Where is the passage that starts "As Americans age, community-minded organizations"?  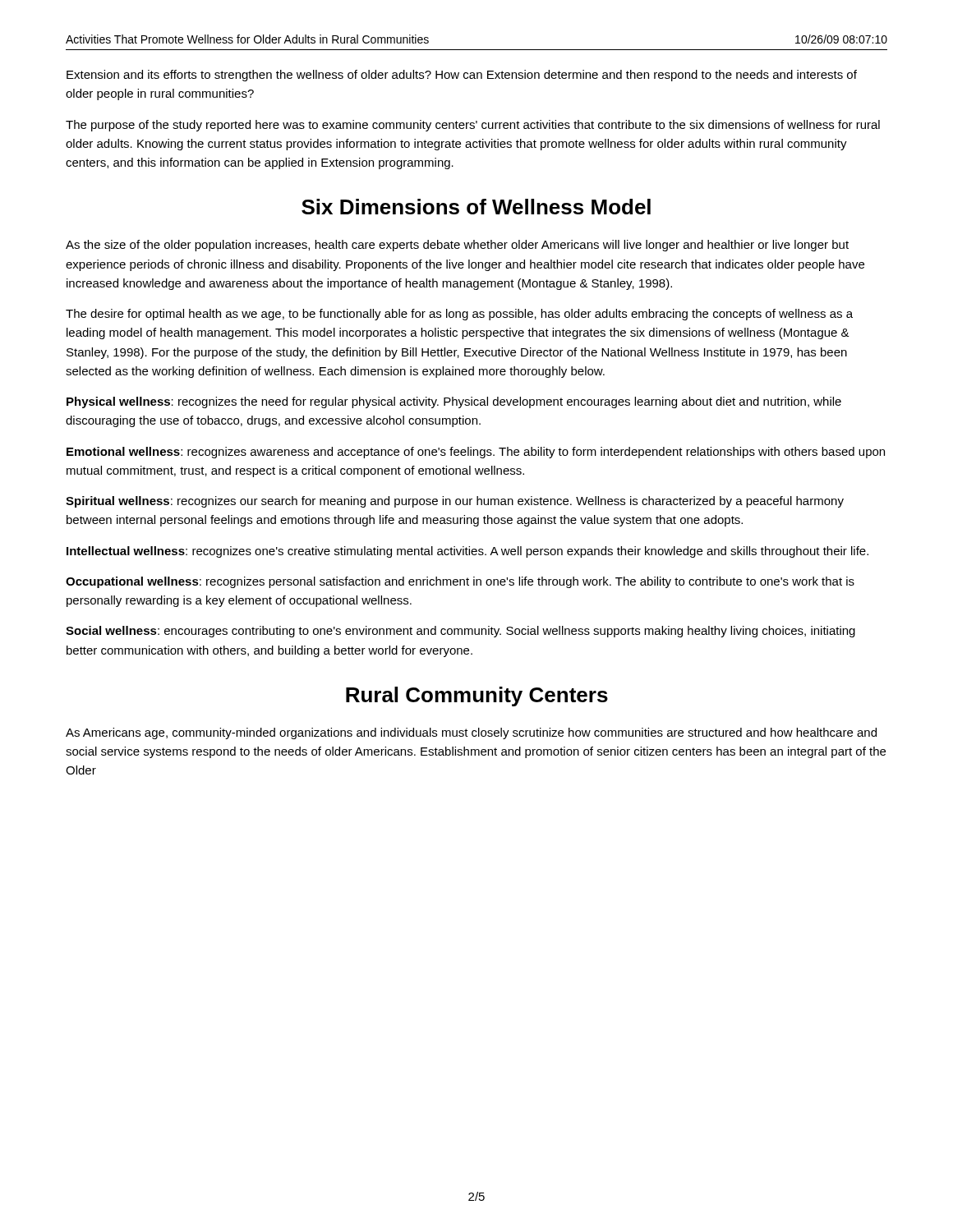[476, 751]
